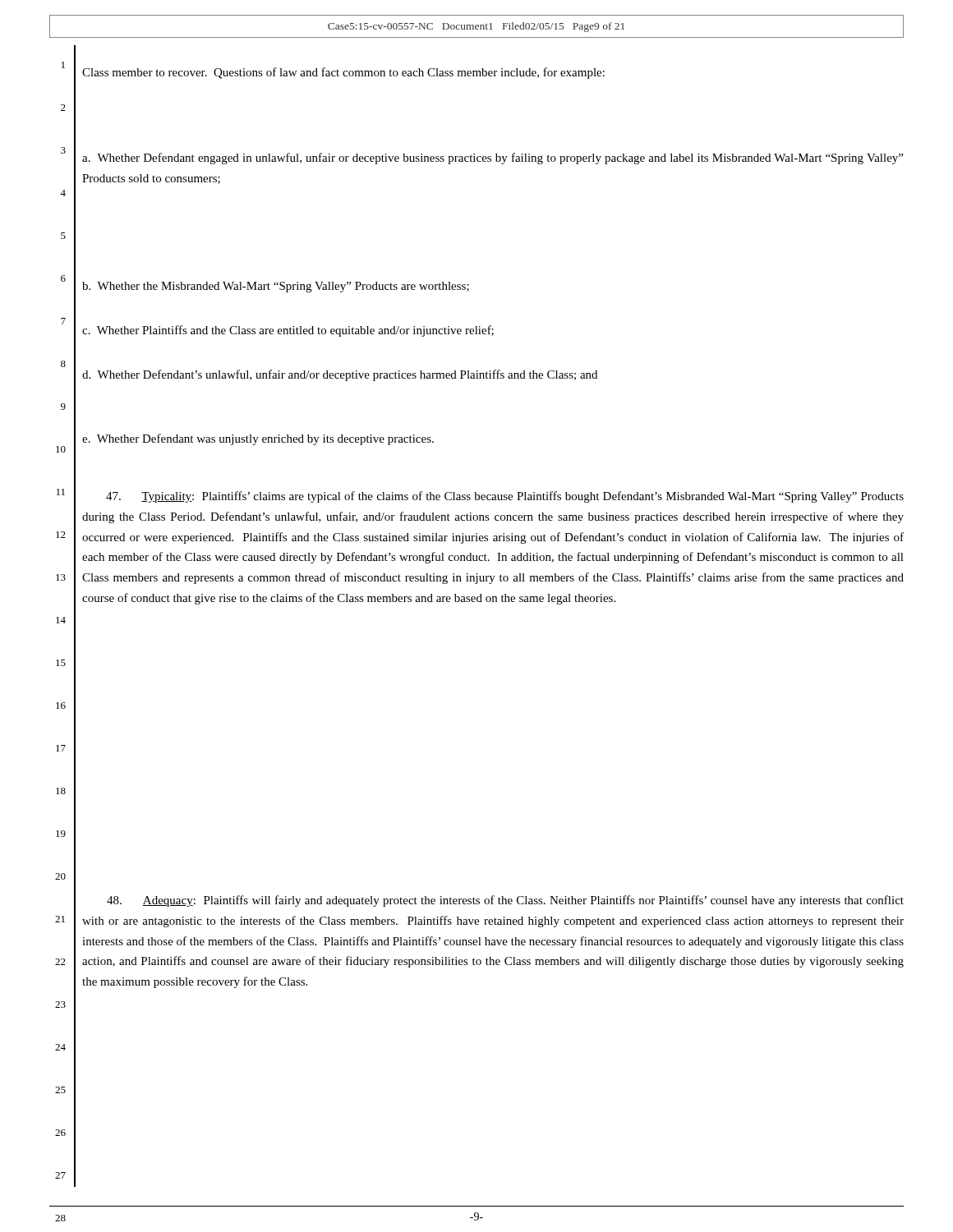Image resolution: width=953 pixels, height=1232 pixels.
Task: Navigate to the passage starting "Adequacy: Plaintiffs will fairly and adequately protect"
Action: pos(493,941)
